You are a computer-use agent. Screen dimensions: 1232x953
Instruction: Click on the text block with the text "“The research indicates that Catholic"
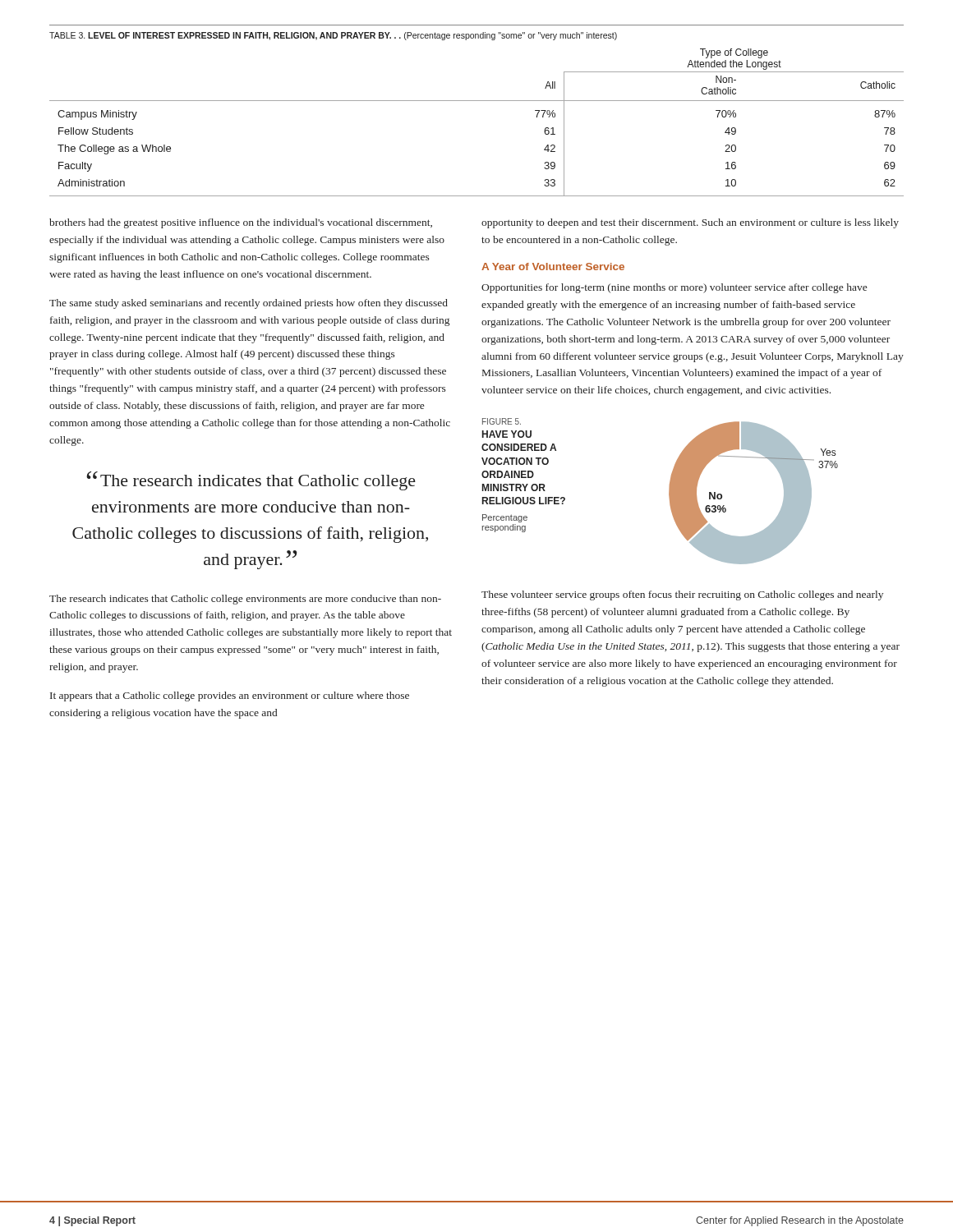click(x=251, y=520)
